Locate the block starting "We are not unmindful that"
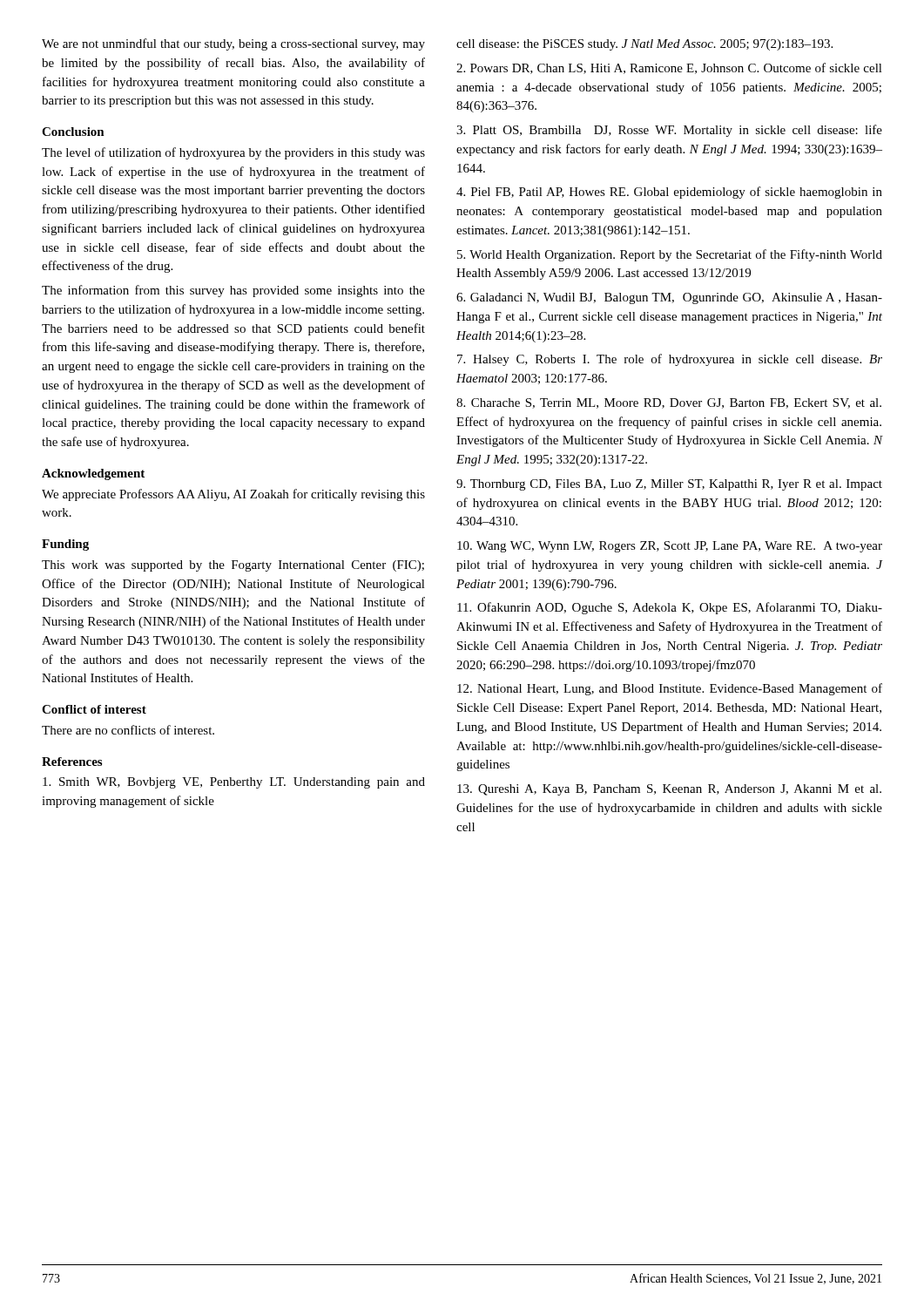 (x=233, y=72)
